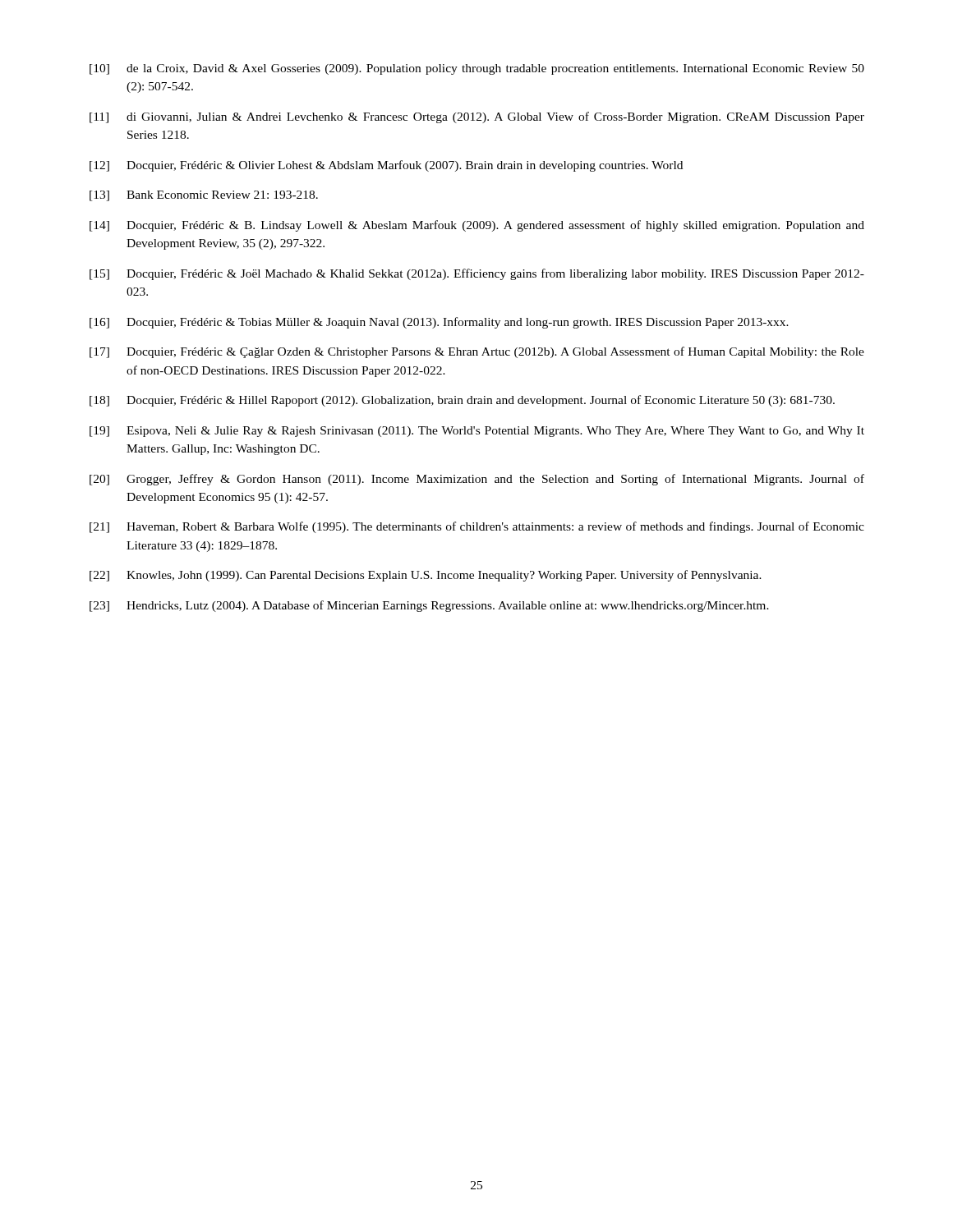Select the list item that says "[15] Docquier, Frédéric & Joël Machado &"
The width and height of the screenshot is (953, 1232).
point(476,283)
